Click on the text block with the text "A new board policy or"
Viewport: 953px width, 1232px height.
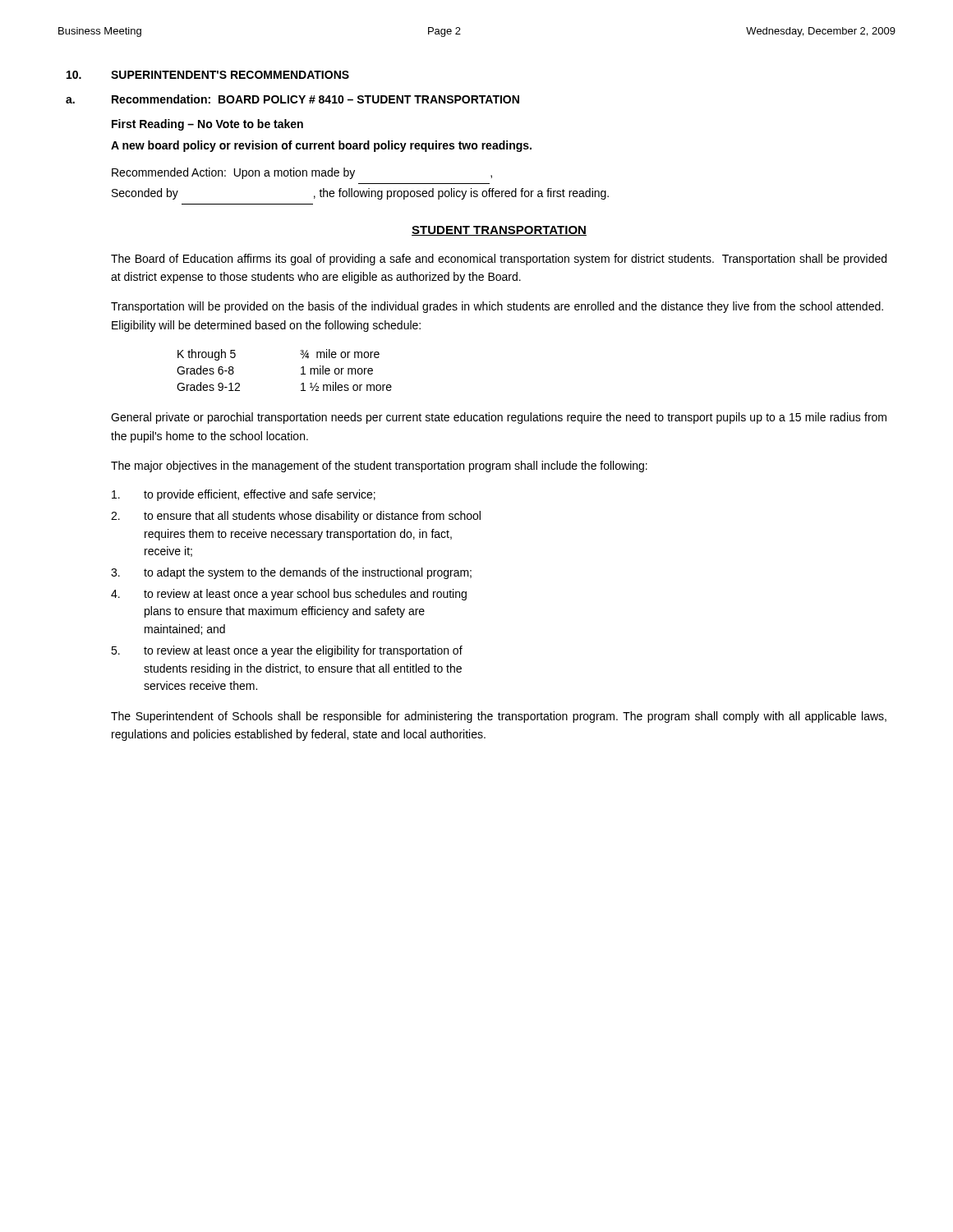point(322,145)
